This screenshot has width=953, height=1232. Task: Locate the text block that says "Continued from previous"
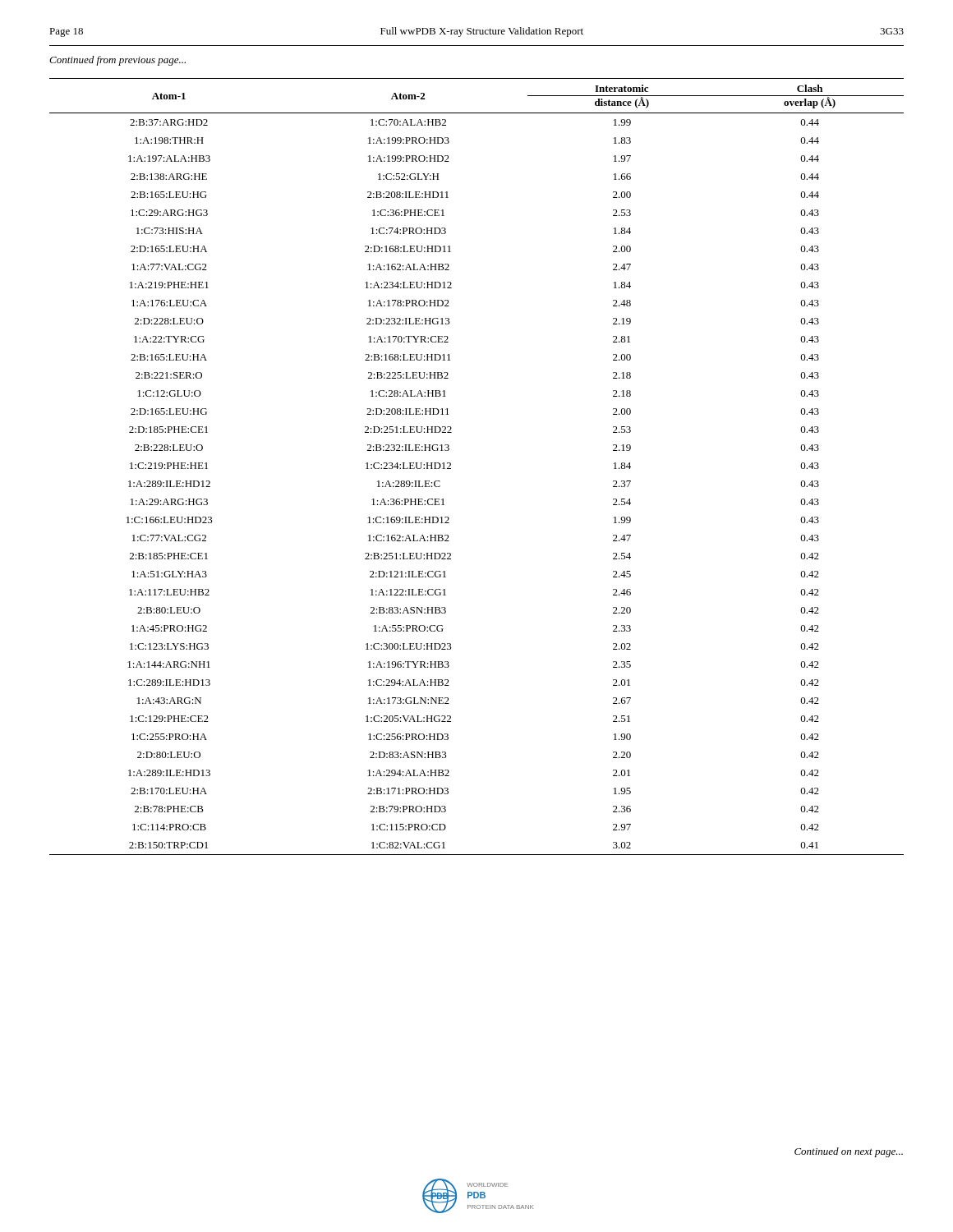click(118, 60)
